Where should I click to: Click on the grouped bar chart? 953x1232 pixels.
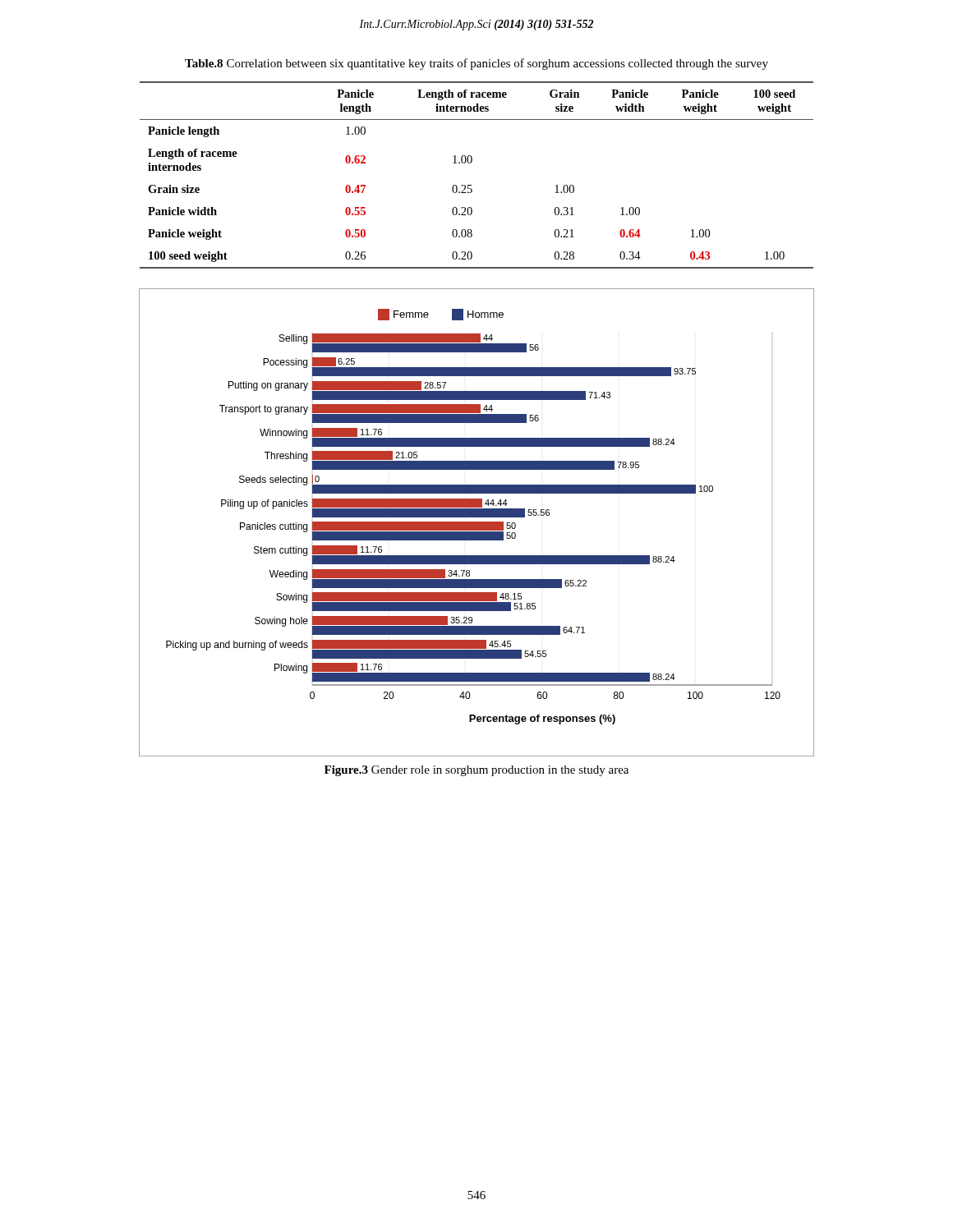pyautogui.click(x=476, y=522)
